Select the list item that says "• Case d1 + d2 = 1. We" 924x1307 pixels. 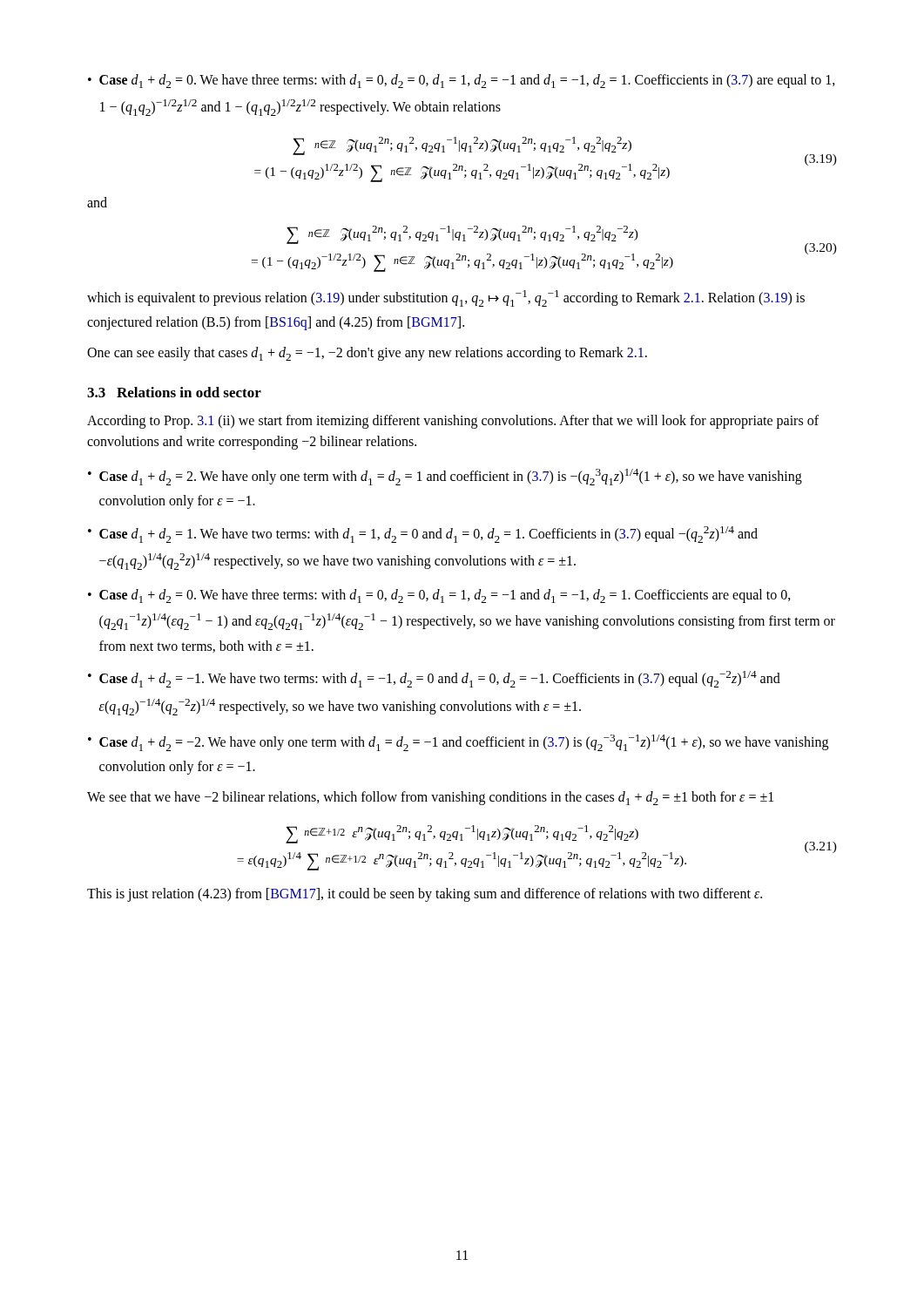pos(462,548)
